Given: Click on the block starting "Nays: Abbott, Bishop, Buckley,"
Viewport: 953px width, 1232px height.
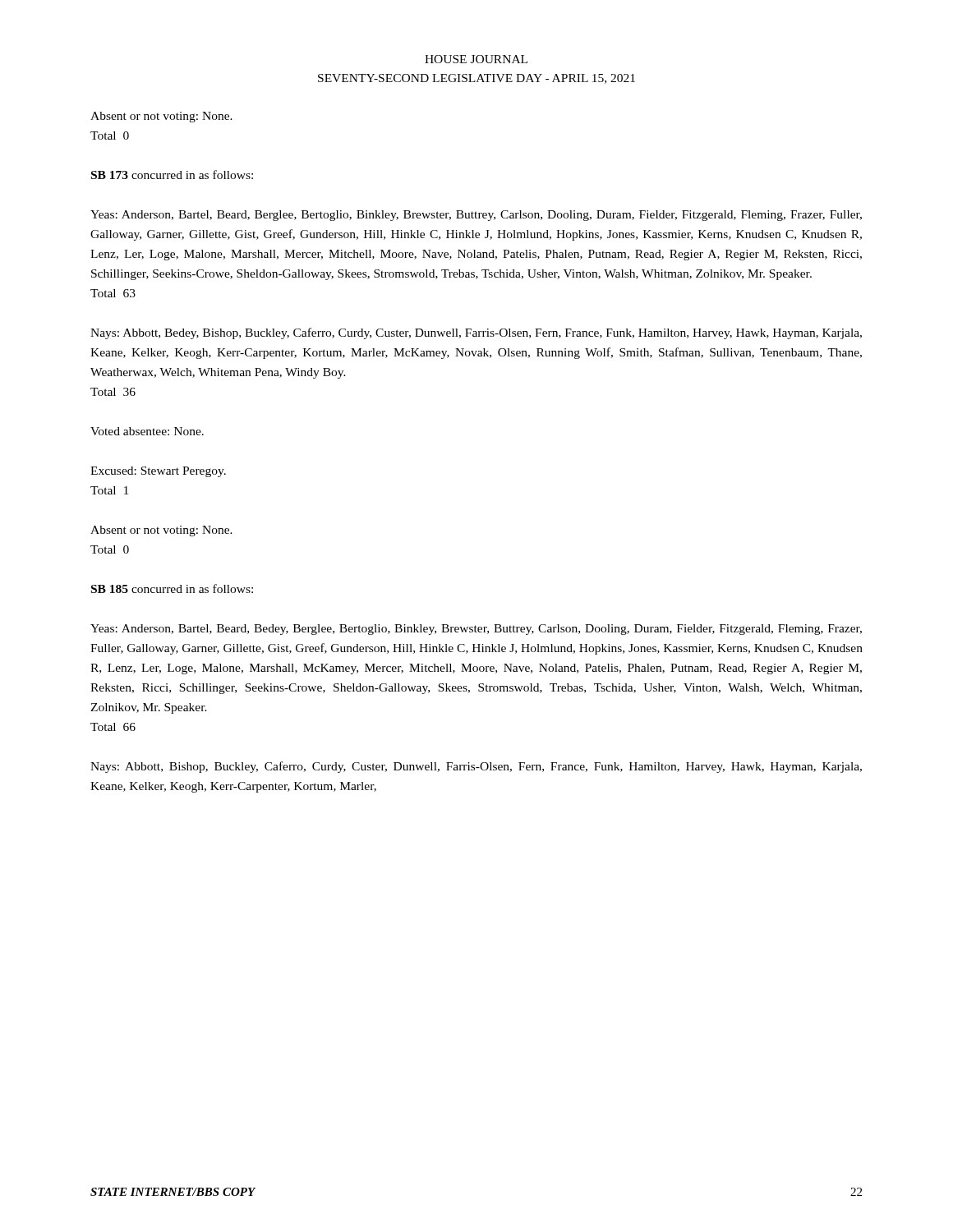Looking at the screenshot, I should [476, 776].
